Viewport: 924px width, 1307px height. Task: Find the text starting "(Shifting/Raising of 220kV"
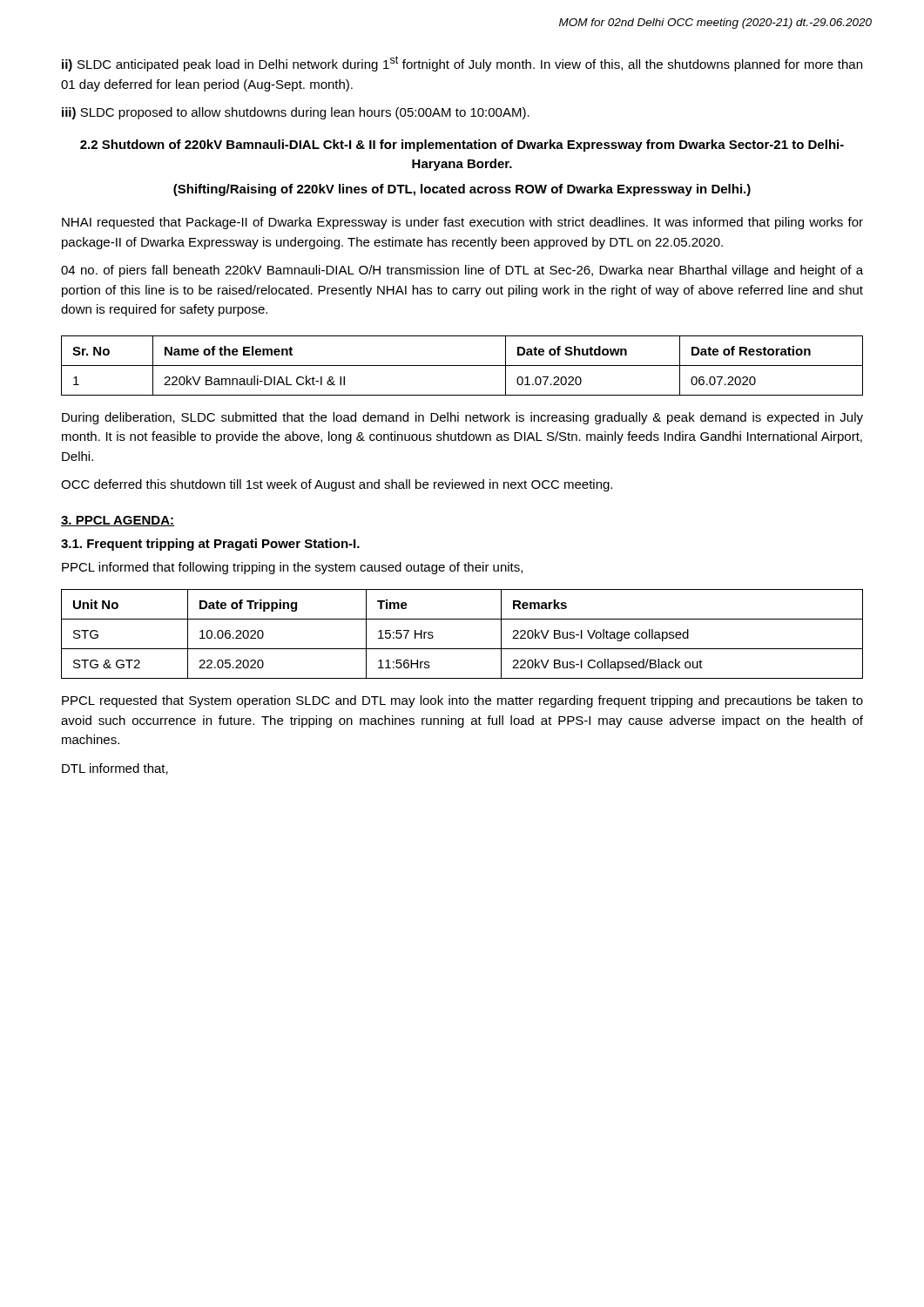(462, 188)
